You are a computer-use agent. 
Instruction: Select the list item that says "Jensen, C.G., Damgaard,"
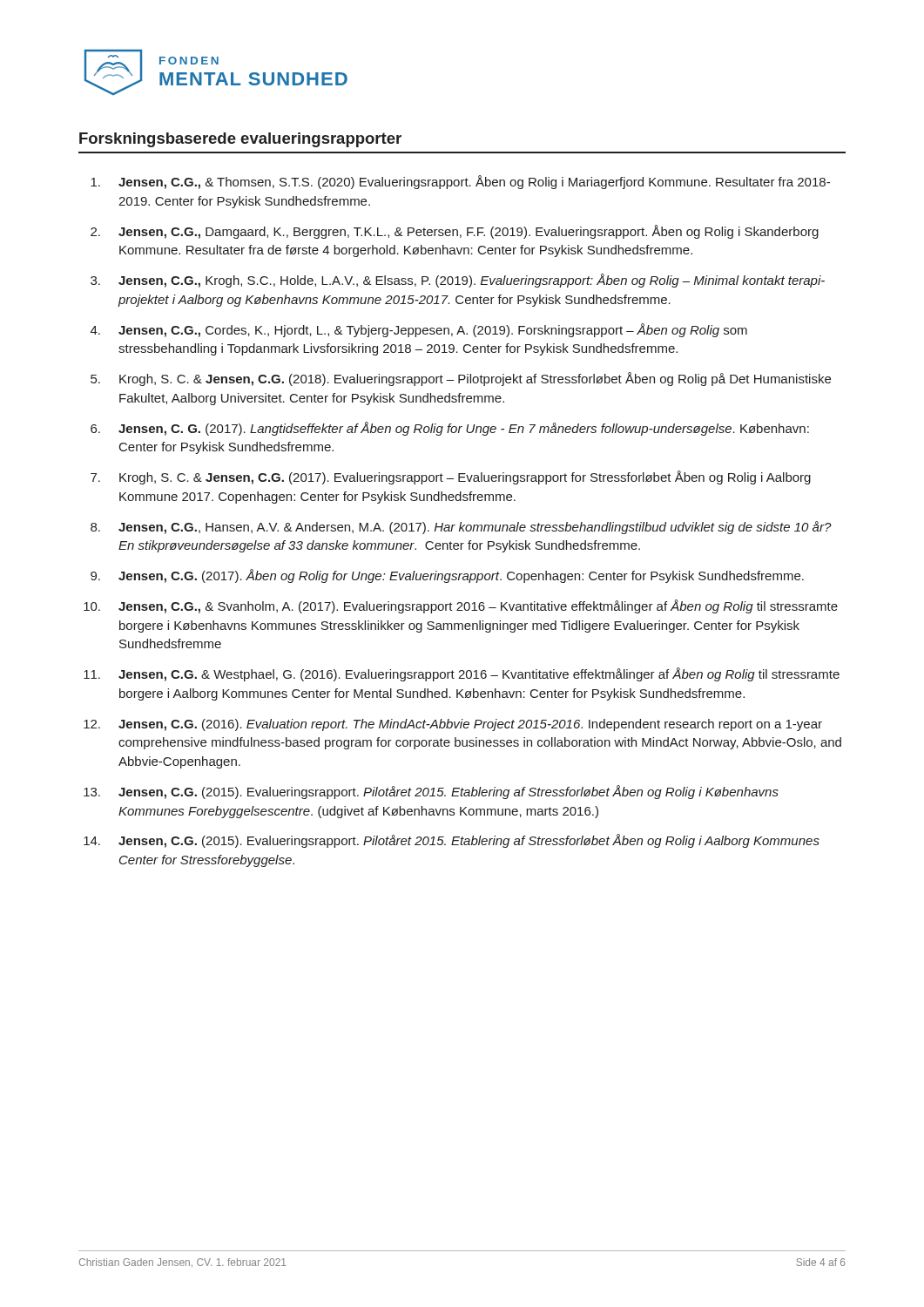point(469,240)
